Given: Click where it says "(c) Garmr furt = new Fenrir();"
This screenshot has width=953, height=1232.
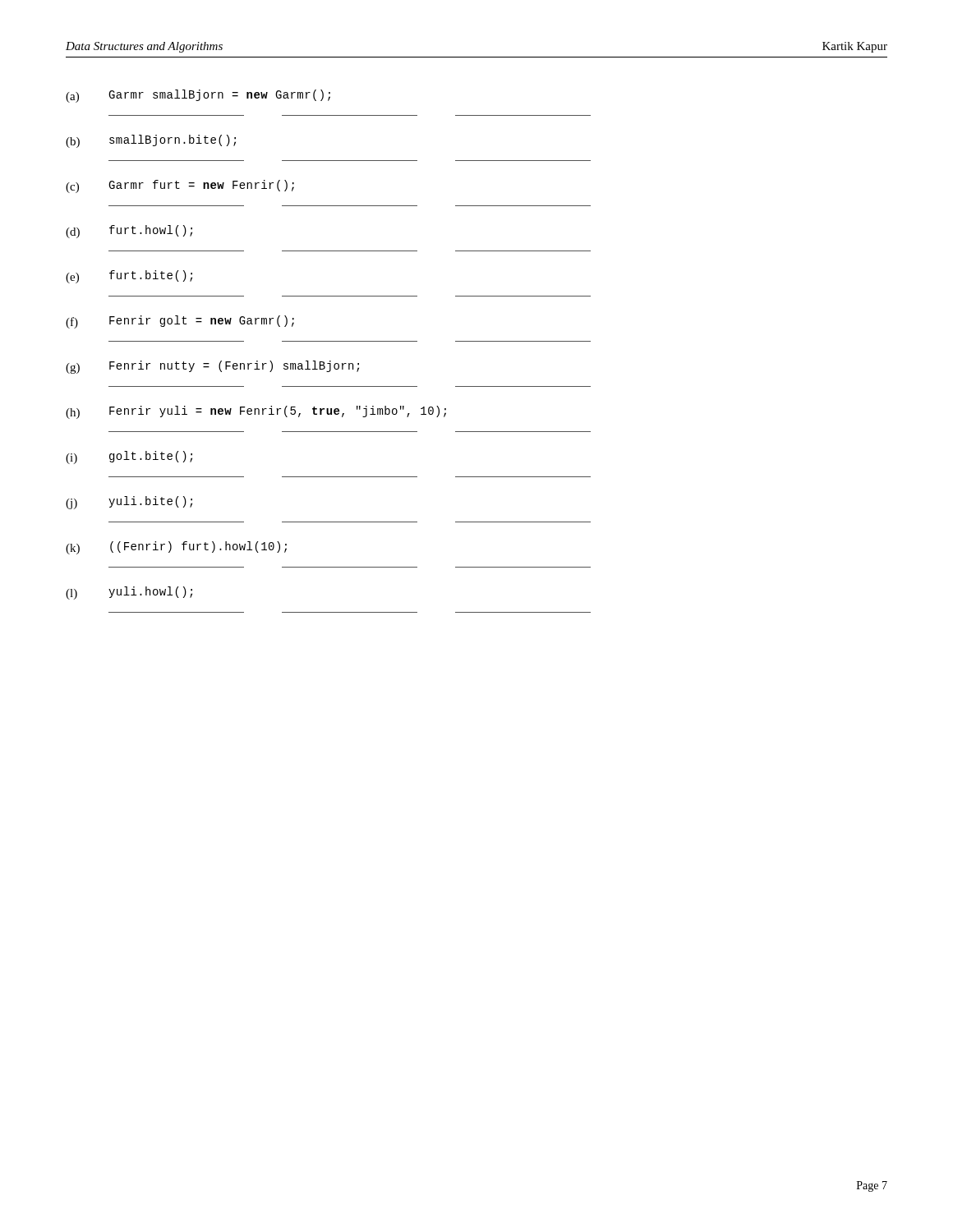Looking at the screenshot, I should pos(181,186).
